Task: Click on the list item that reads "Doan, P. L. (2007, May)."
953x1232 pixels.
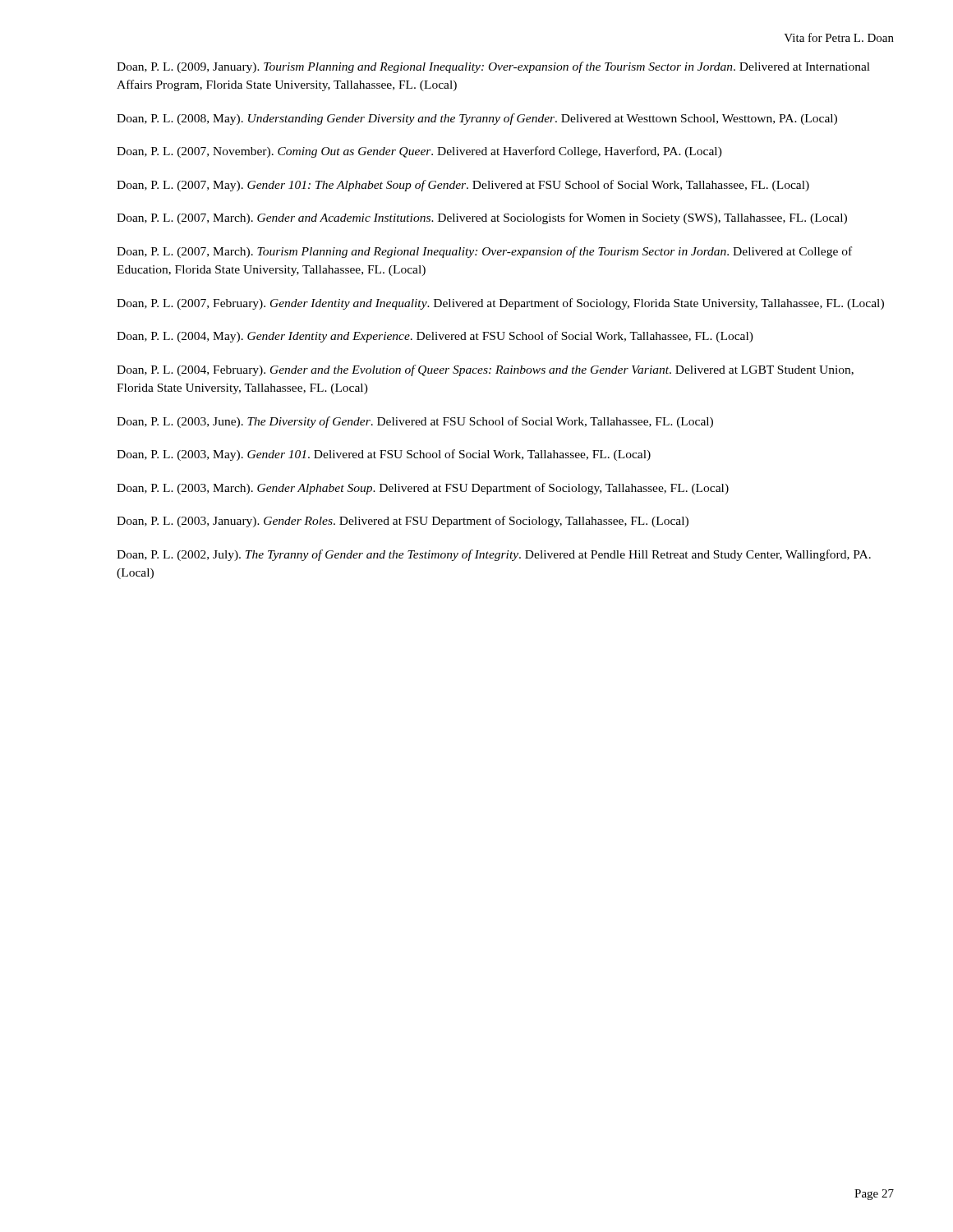Action: click(x=463, y=184)
